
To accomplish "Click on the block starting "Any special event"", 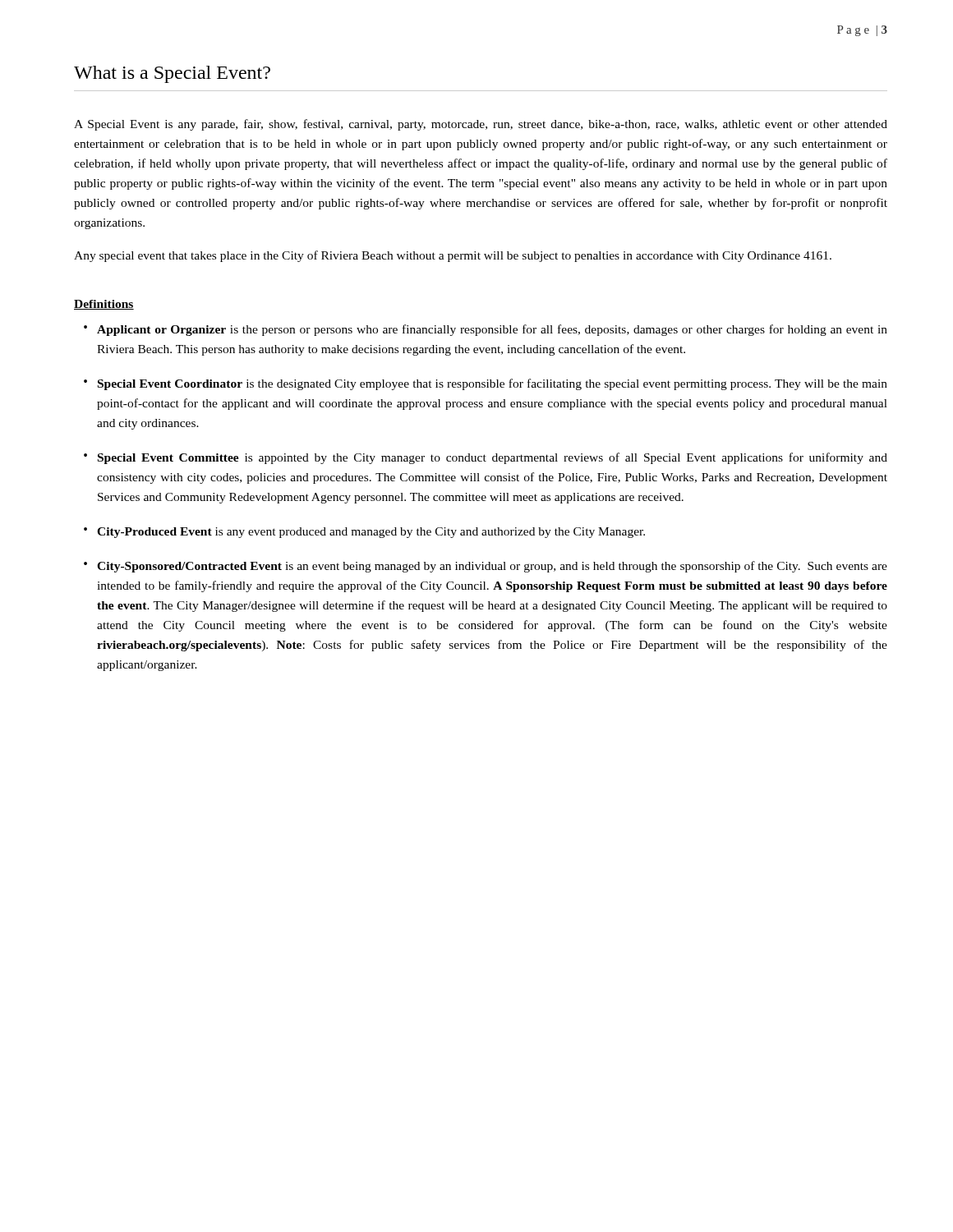I will coord(453,255).
